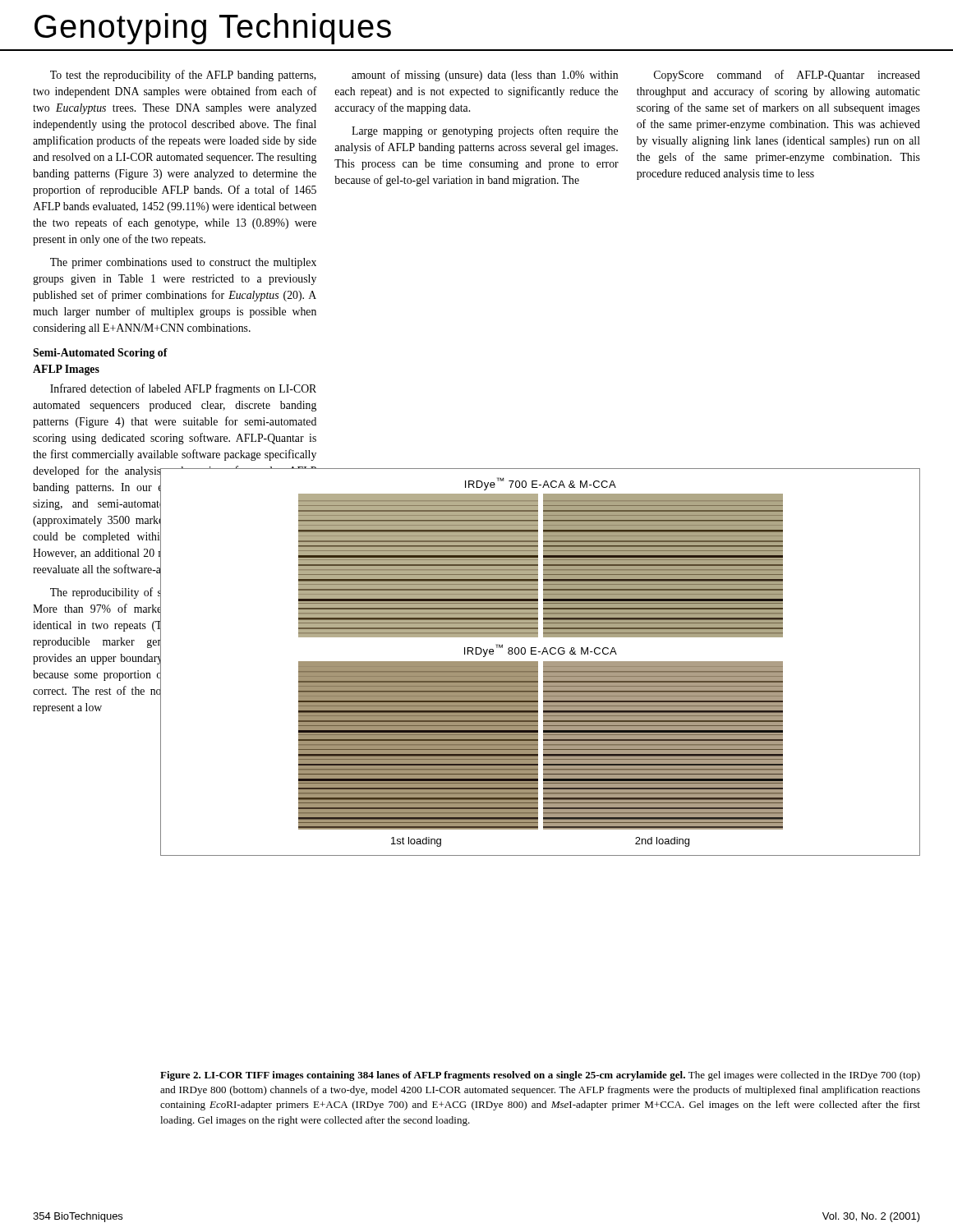Find the text block with the text "To test the"
This screenshot has width=953, height=1232.
pyautogui.click(x=175, y=392)
